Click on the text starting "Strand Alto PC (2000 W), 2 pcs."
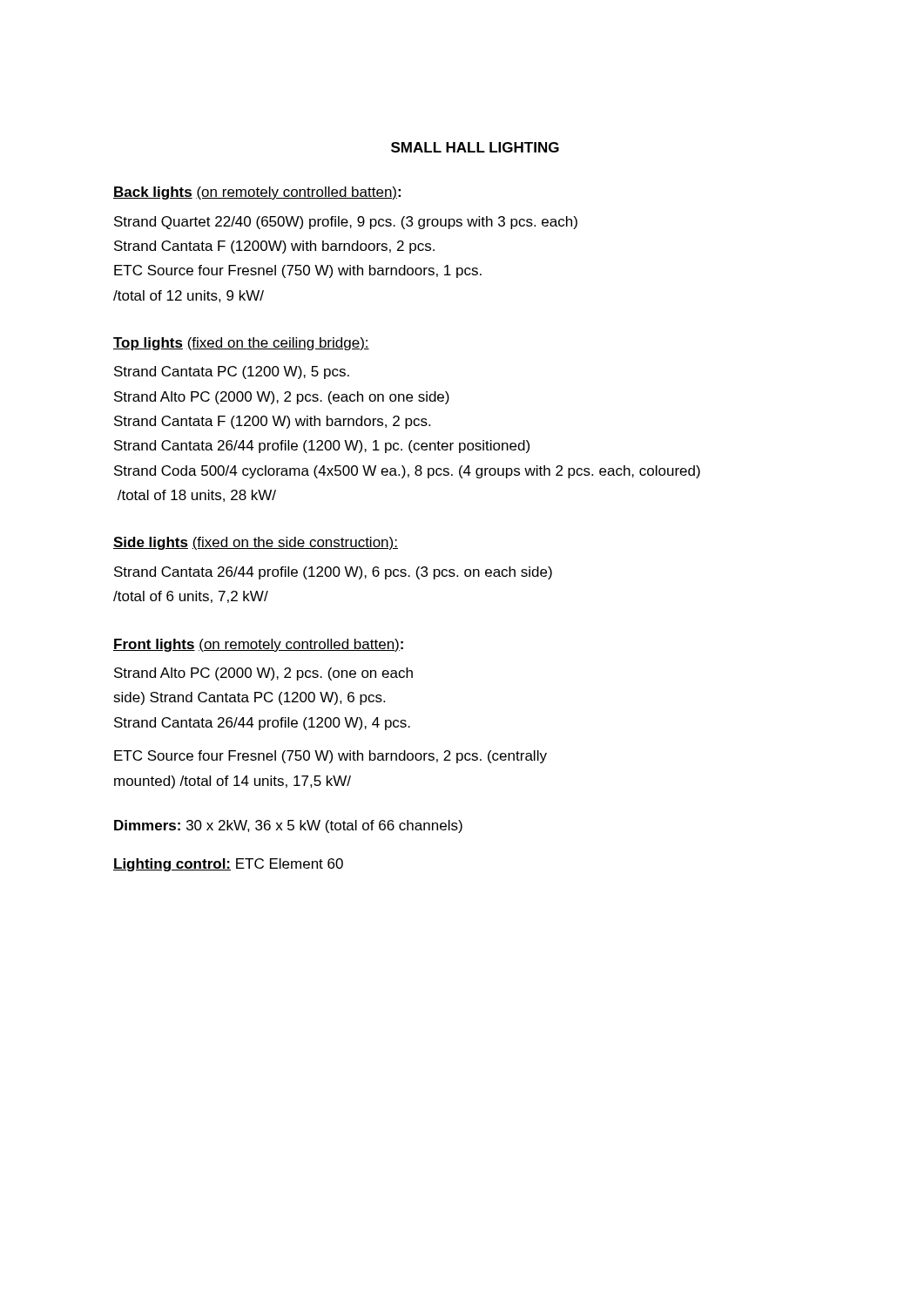The height and width of the screenshot is (1307, 924). click(x=263, y=674)
